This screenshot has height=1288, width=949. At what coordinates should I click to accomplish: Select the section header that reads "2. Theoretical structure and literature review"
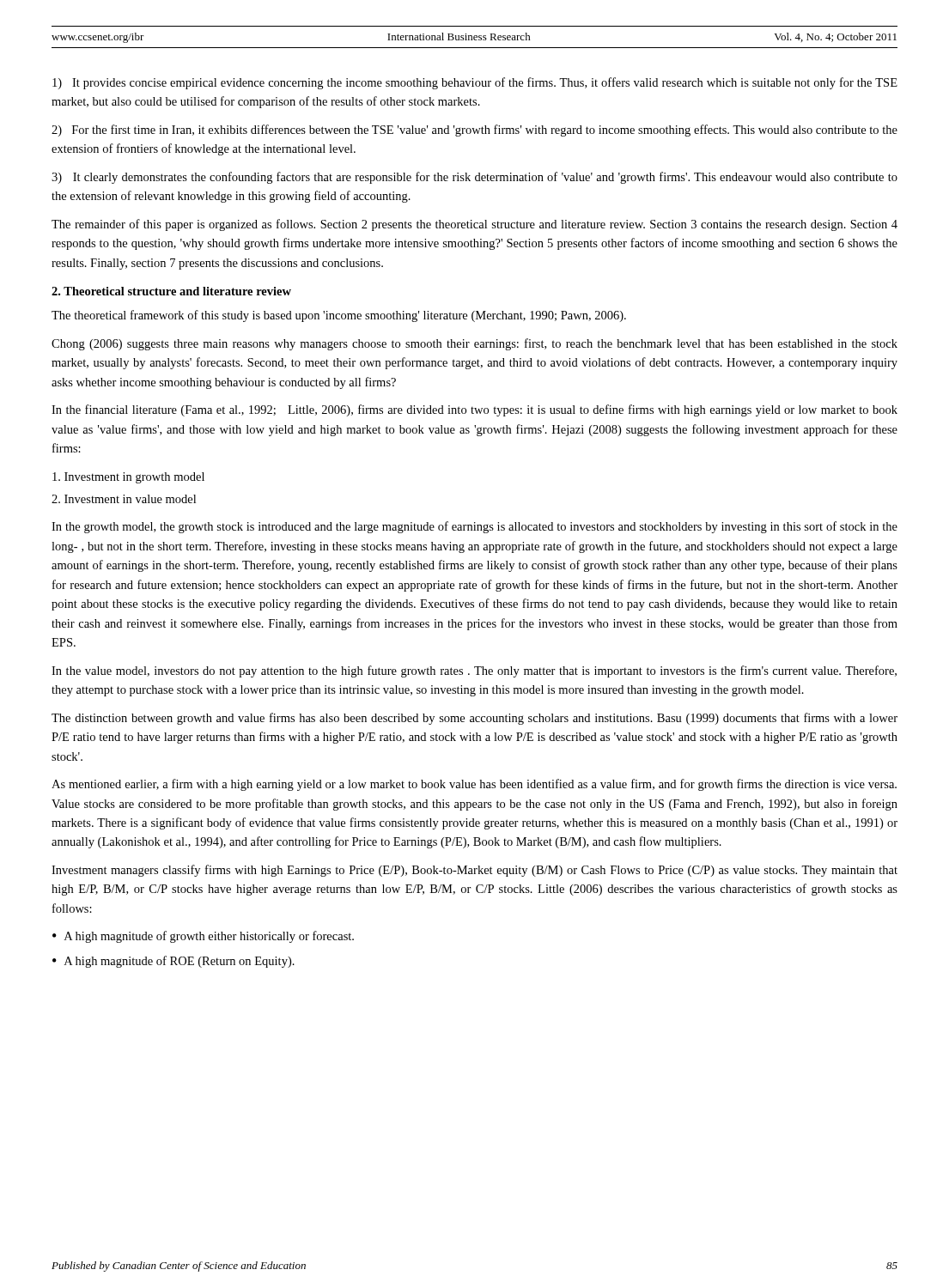click(x=171, y=291)
